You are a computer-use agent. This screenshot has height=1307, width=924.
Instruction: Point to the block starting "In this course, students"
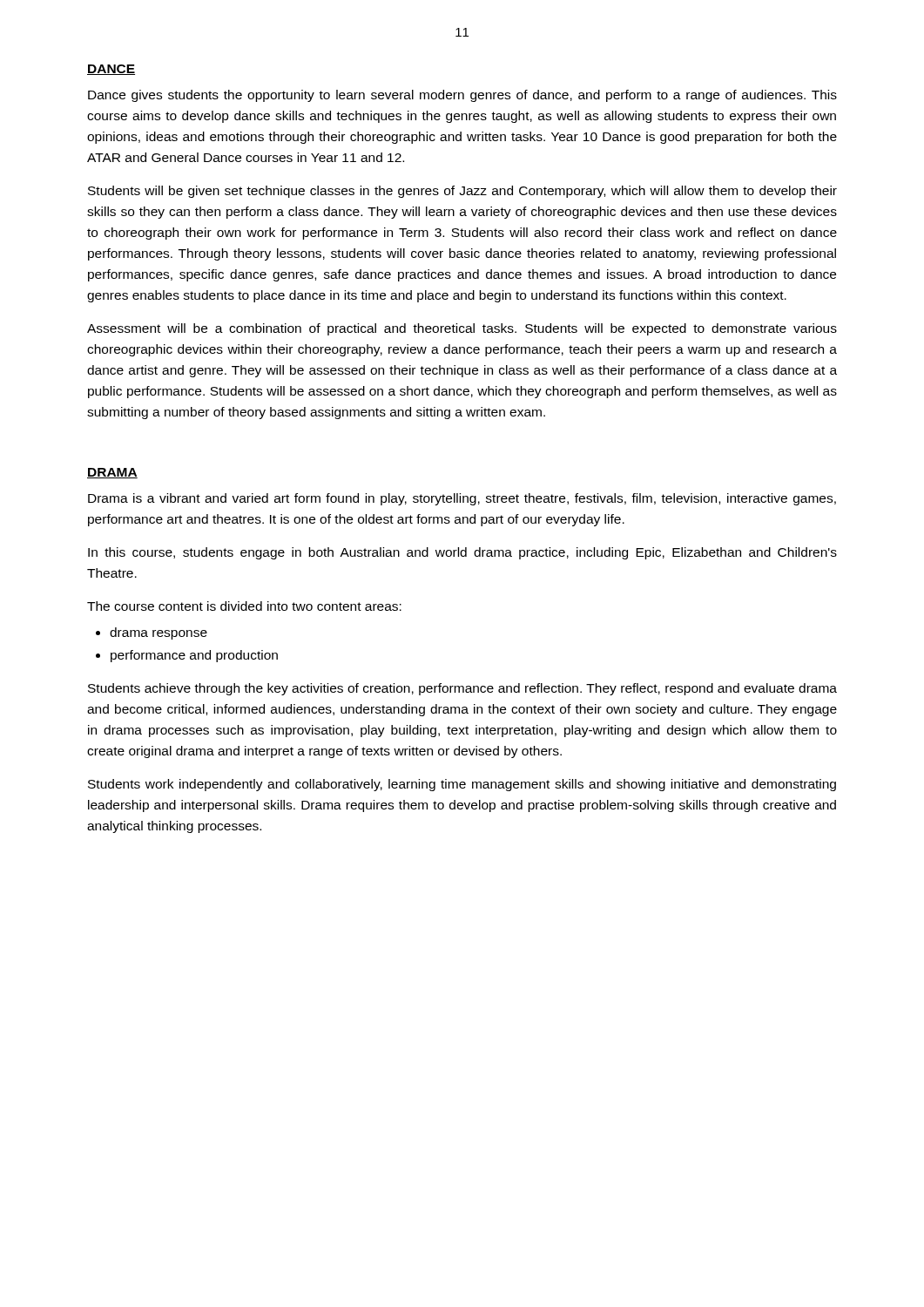462,563
